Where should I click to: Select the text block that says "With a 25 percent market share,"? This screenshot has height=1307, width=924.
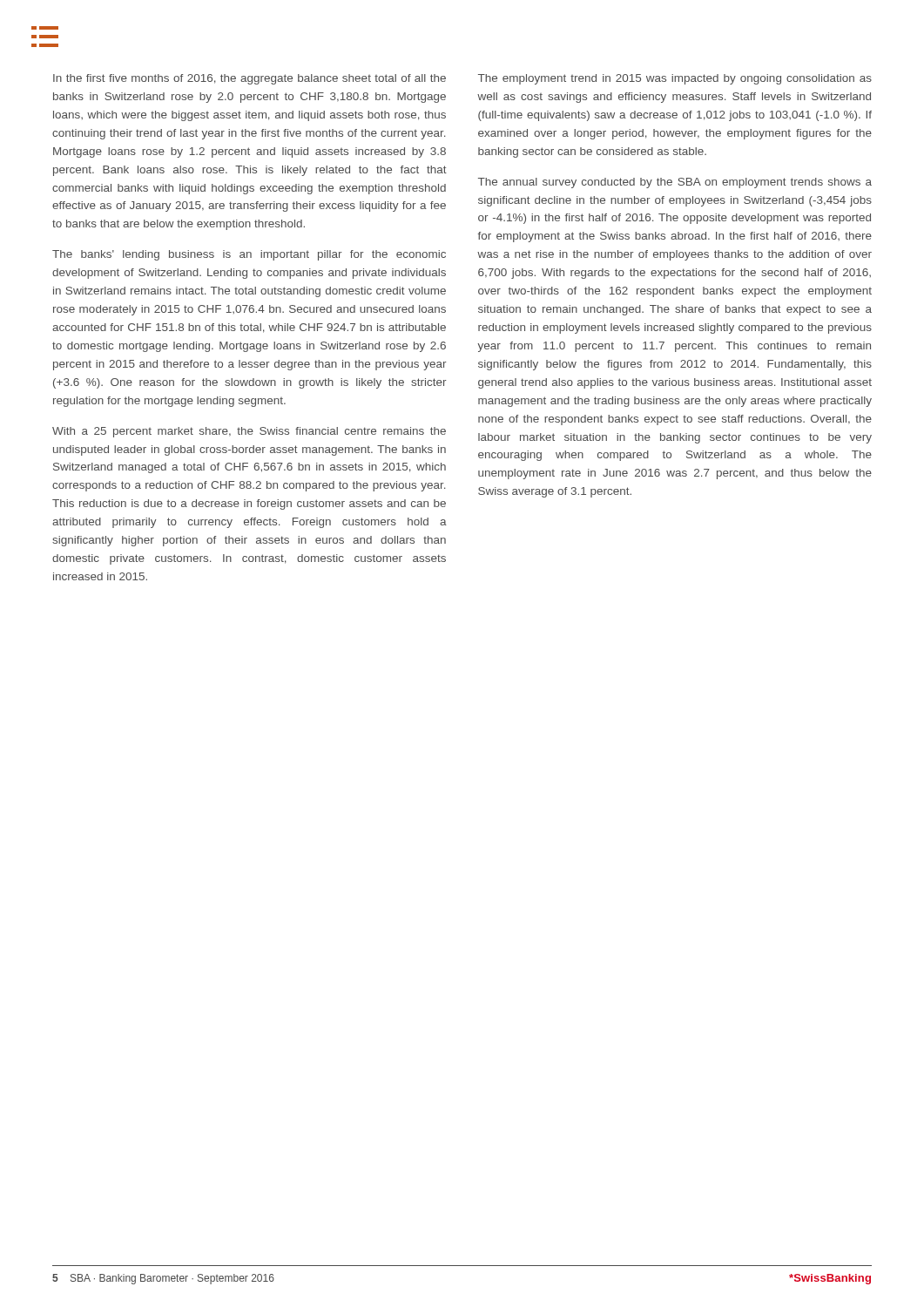(249, 504)
